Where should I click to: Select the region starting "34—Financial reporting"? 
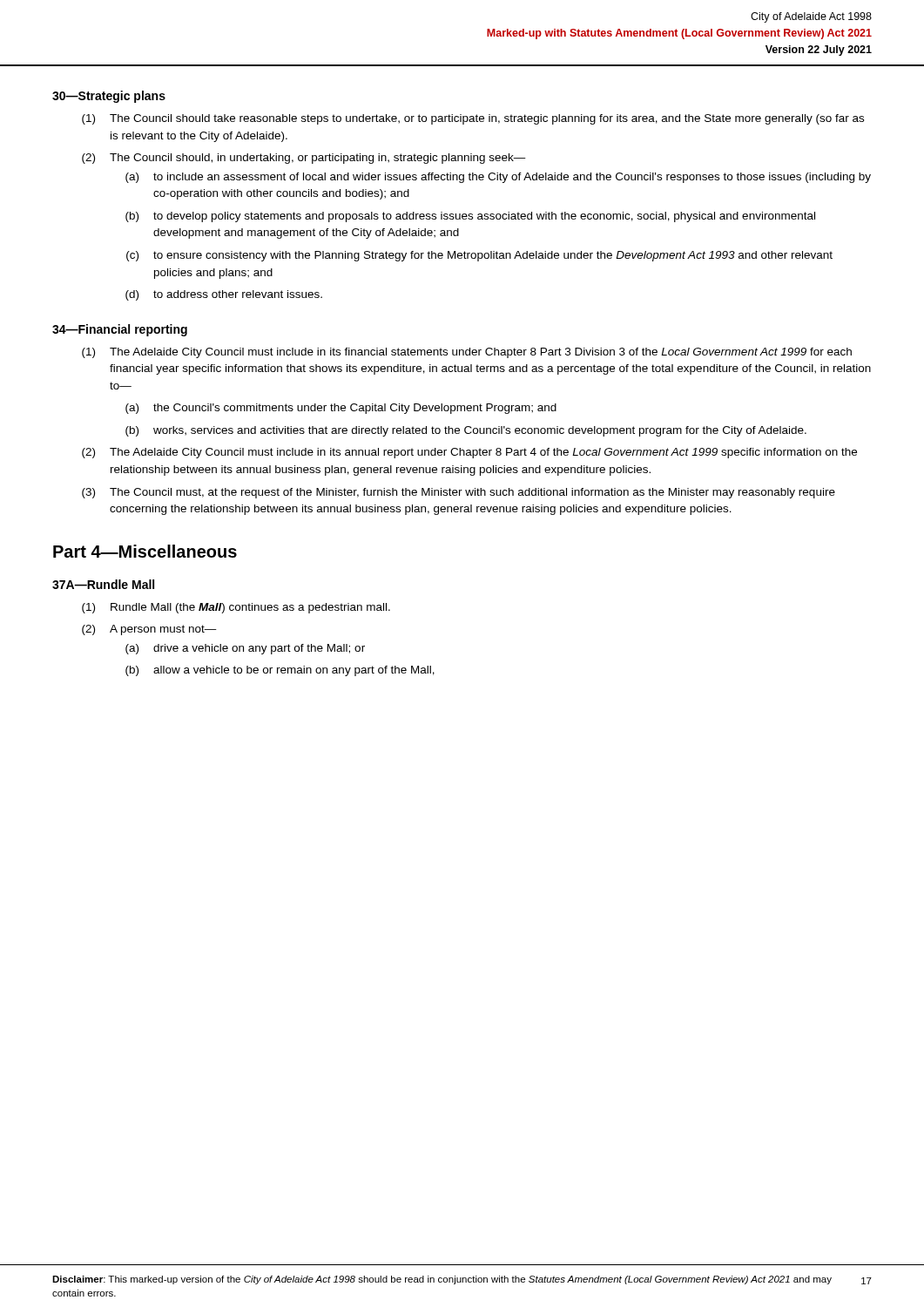(120, 329)
